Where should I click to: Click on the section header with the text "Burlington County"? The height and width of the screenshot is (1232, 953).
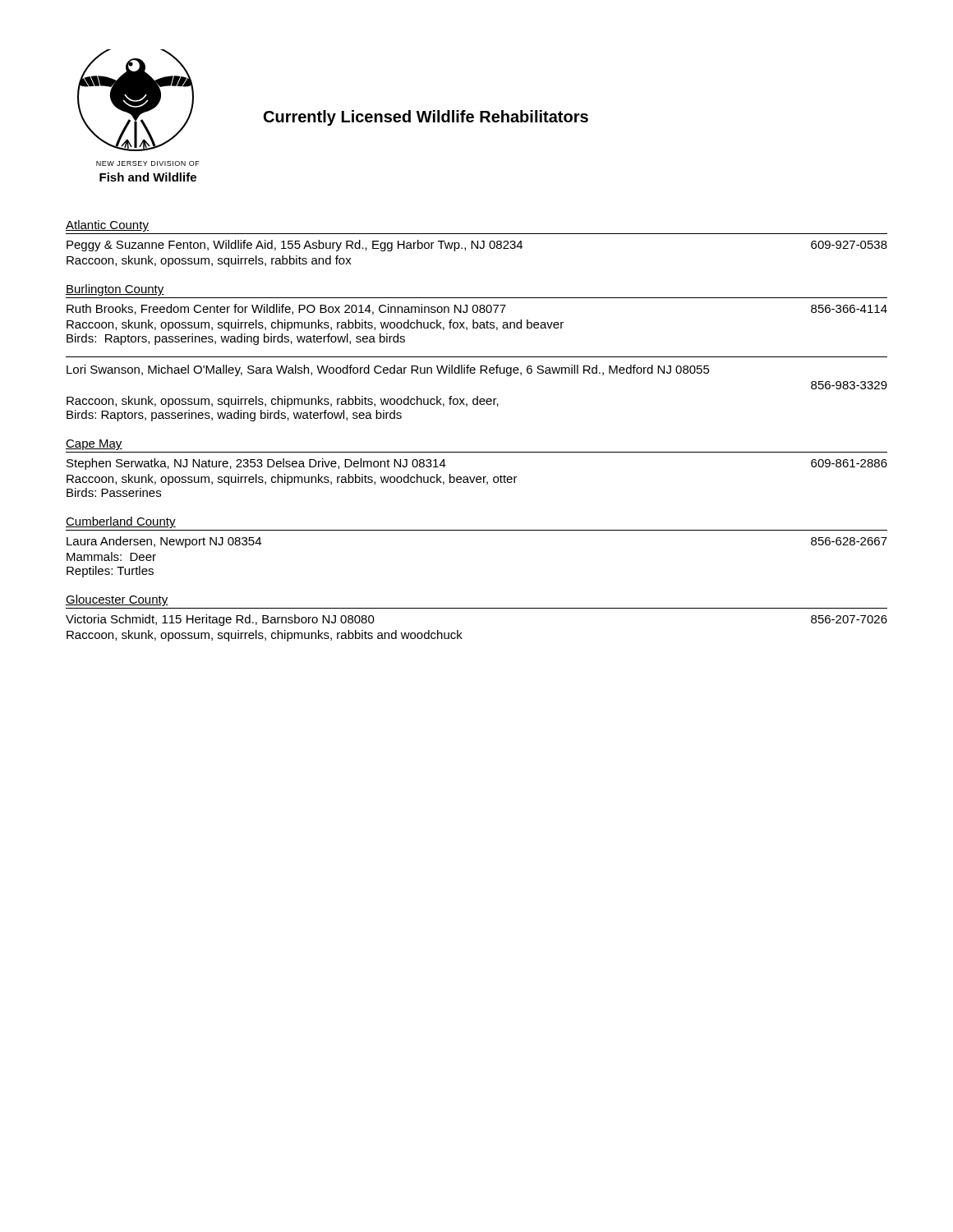115,289
